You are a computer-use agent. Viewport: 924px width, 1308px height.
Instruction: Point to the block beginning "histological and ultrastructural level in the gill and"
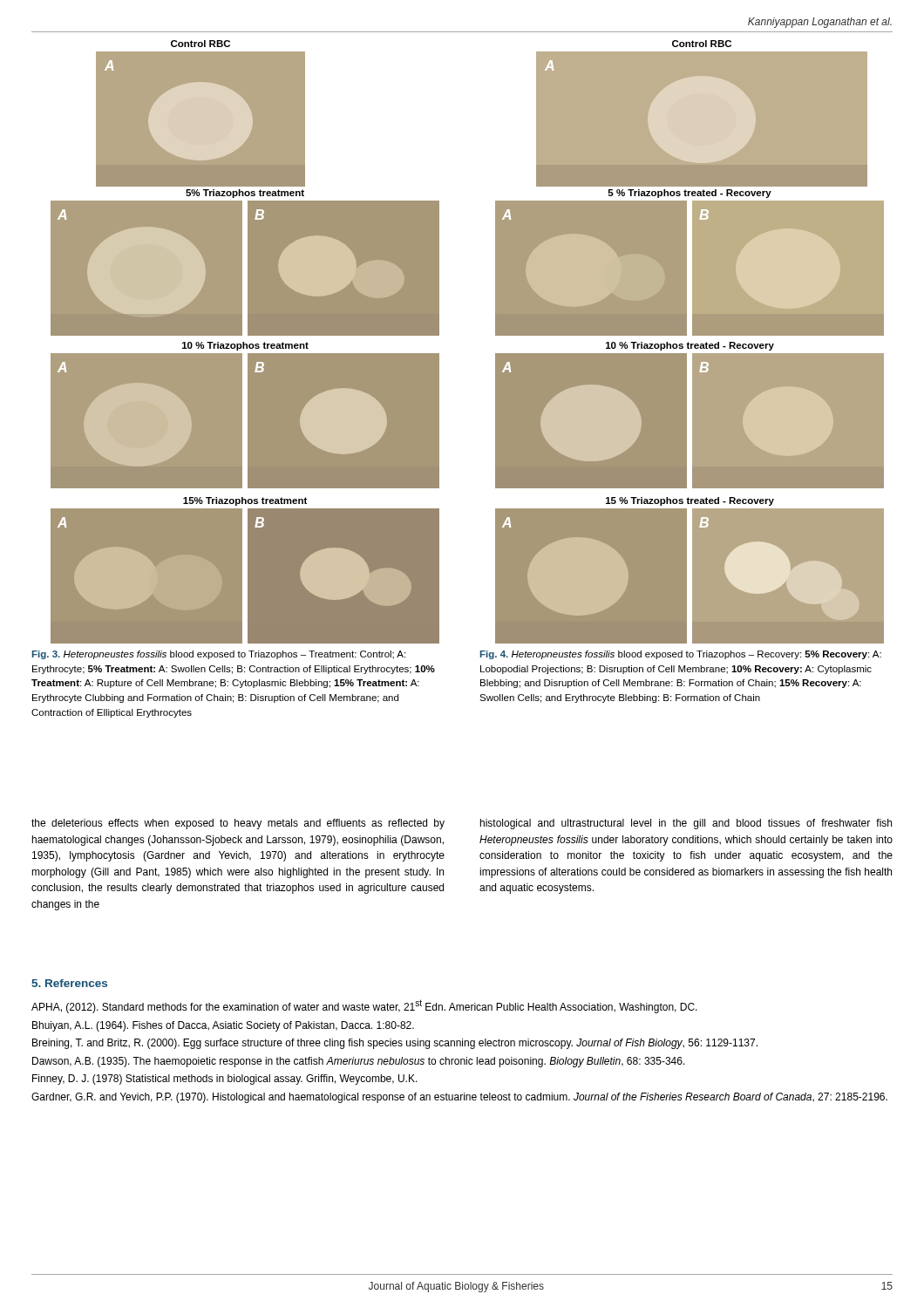(x=686, y=856)
